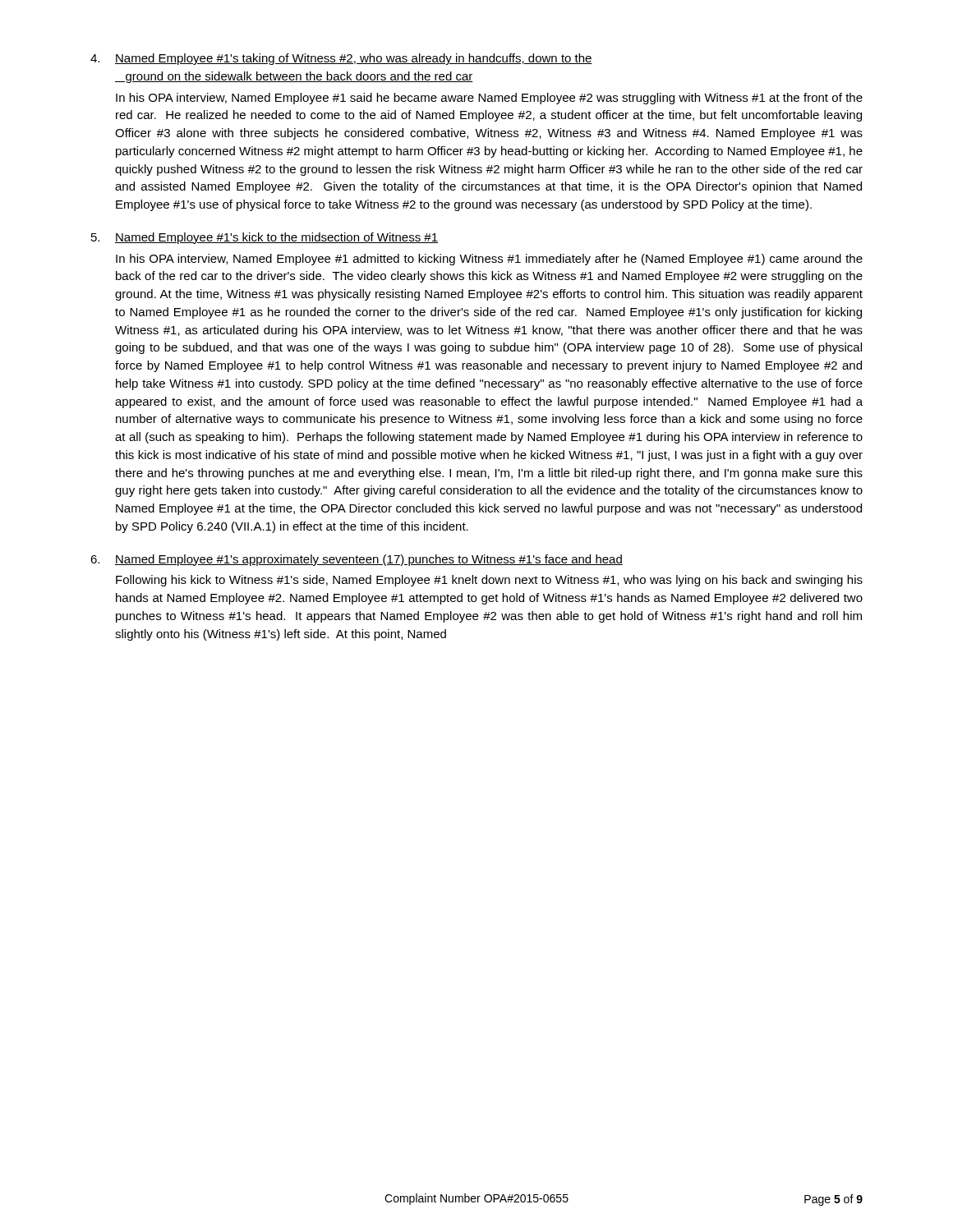Locate the block starting "5. Named Employee #1's kick to the"
This screenshot has width=953, height=1232.
476,382
